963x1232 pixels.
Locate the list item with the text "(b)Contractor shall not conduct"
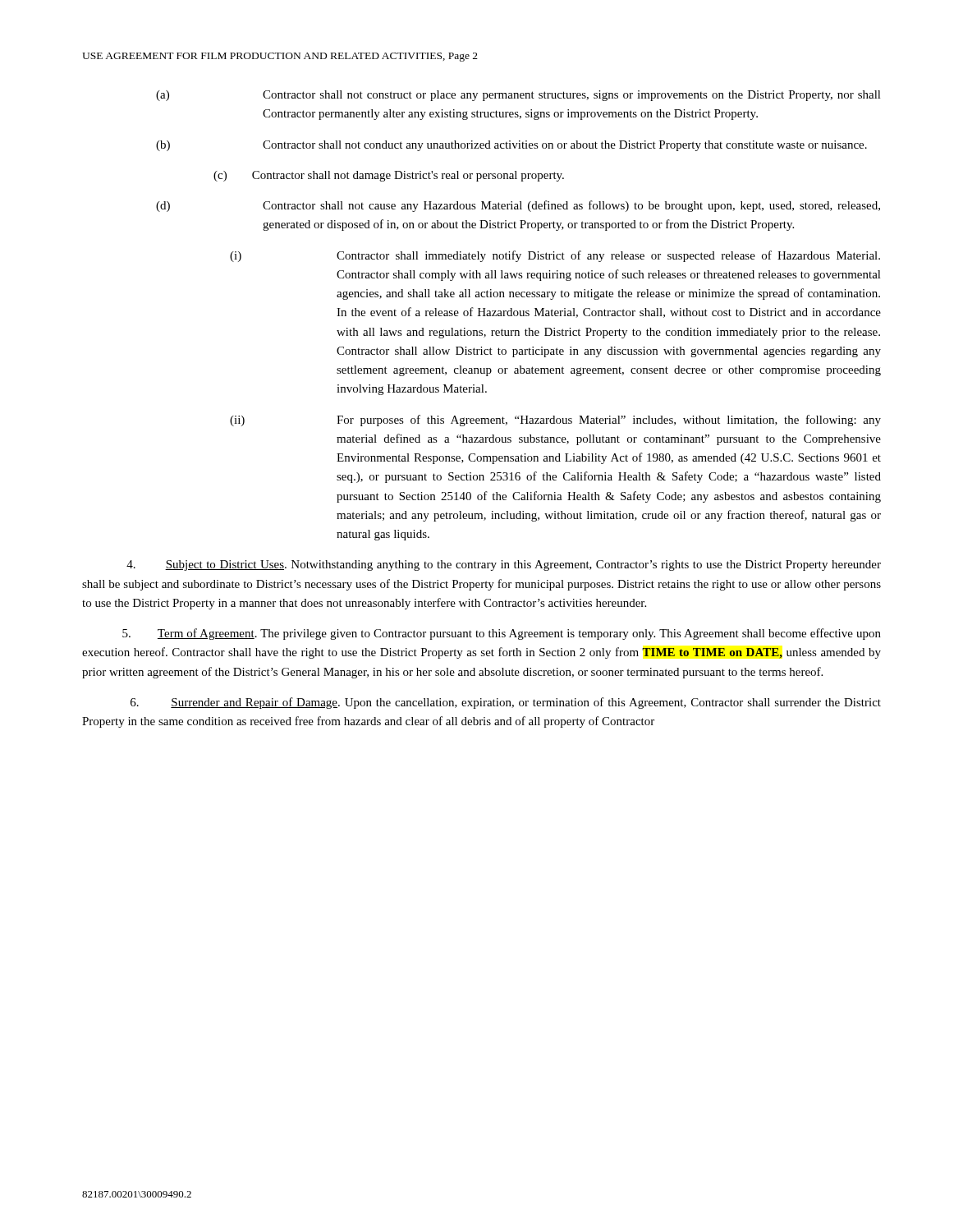(482, 145)
